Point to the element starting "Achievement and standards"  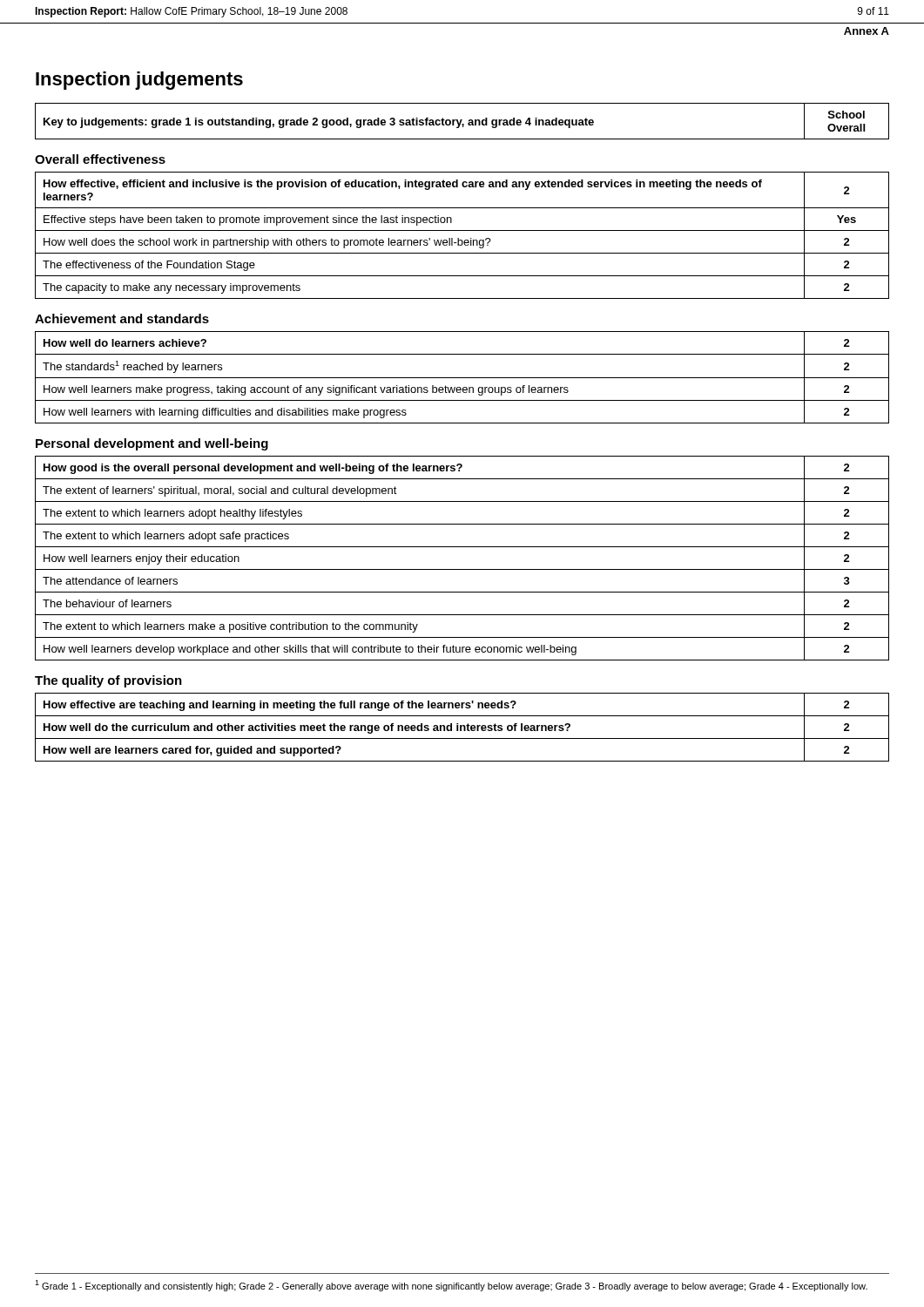coord(122,318)
